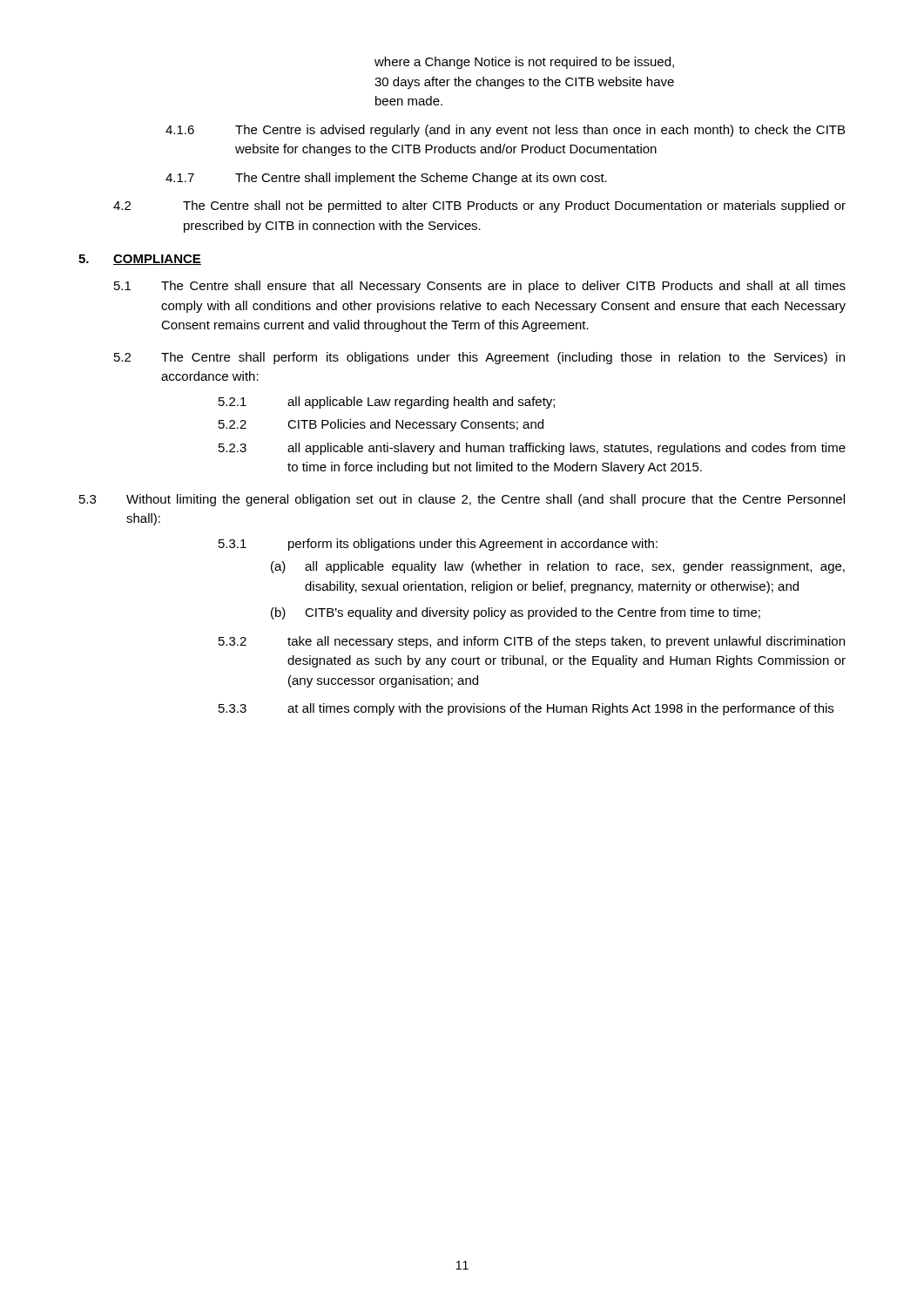
Task: Find the list item that says "4.1.7 The Centre"
Action: tap(506, 177)
